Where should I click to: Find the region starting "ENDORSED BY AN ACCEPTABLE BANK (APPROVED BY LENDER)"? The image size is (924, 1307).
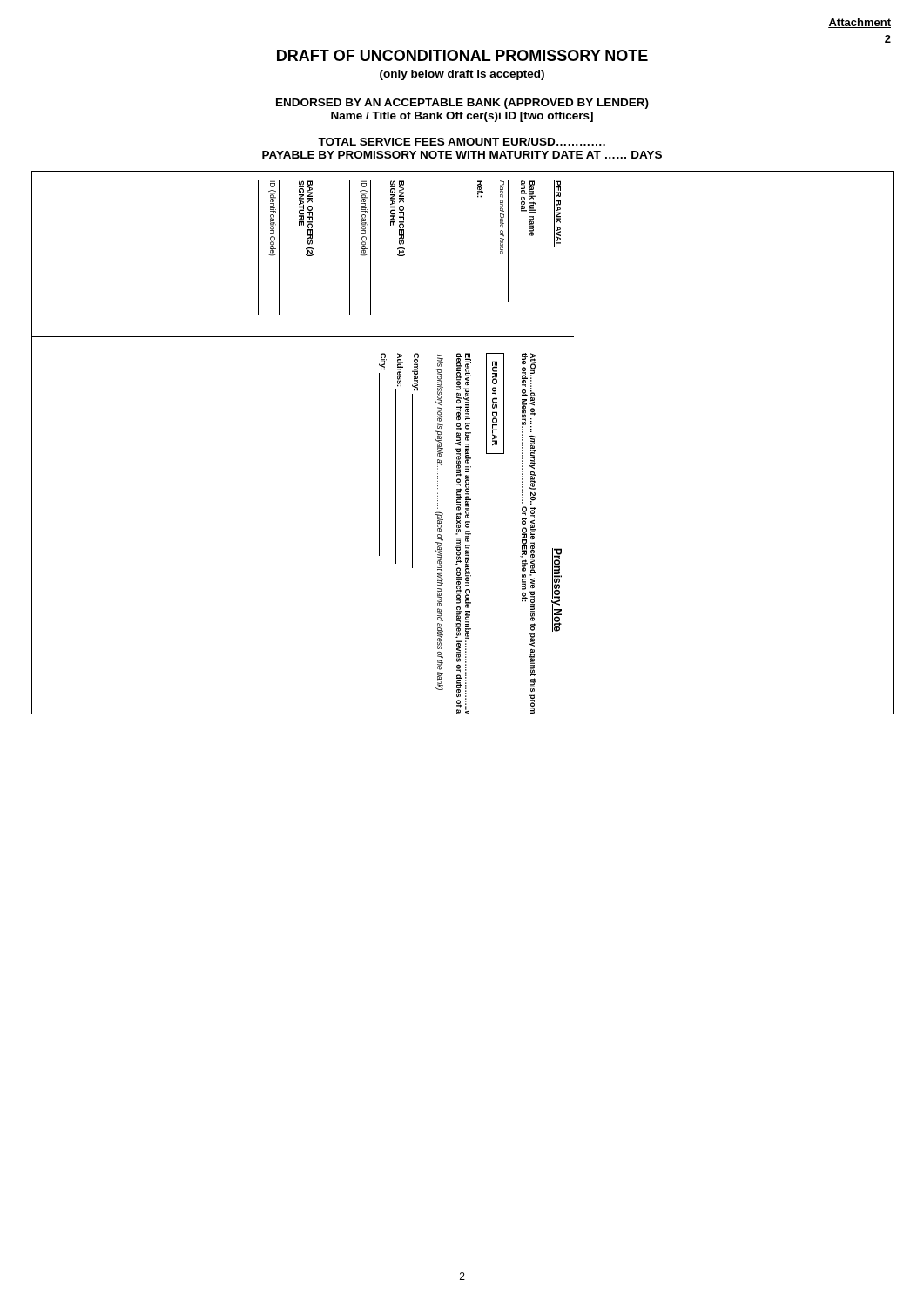pos(462,109)
